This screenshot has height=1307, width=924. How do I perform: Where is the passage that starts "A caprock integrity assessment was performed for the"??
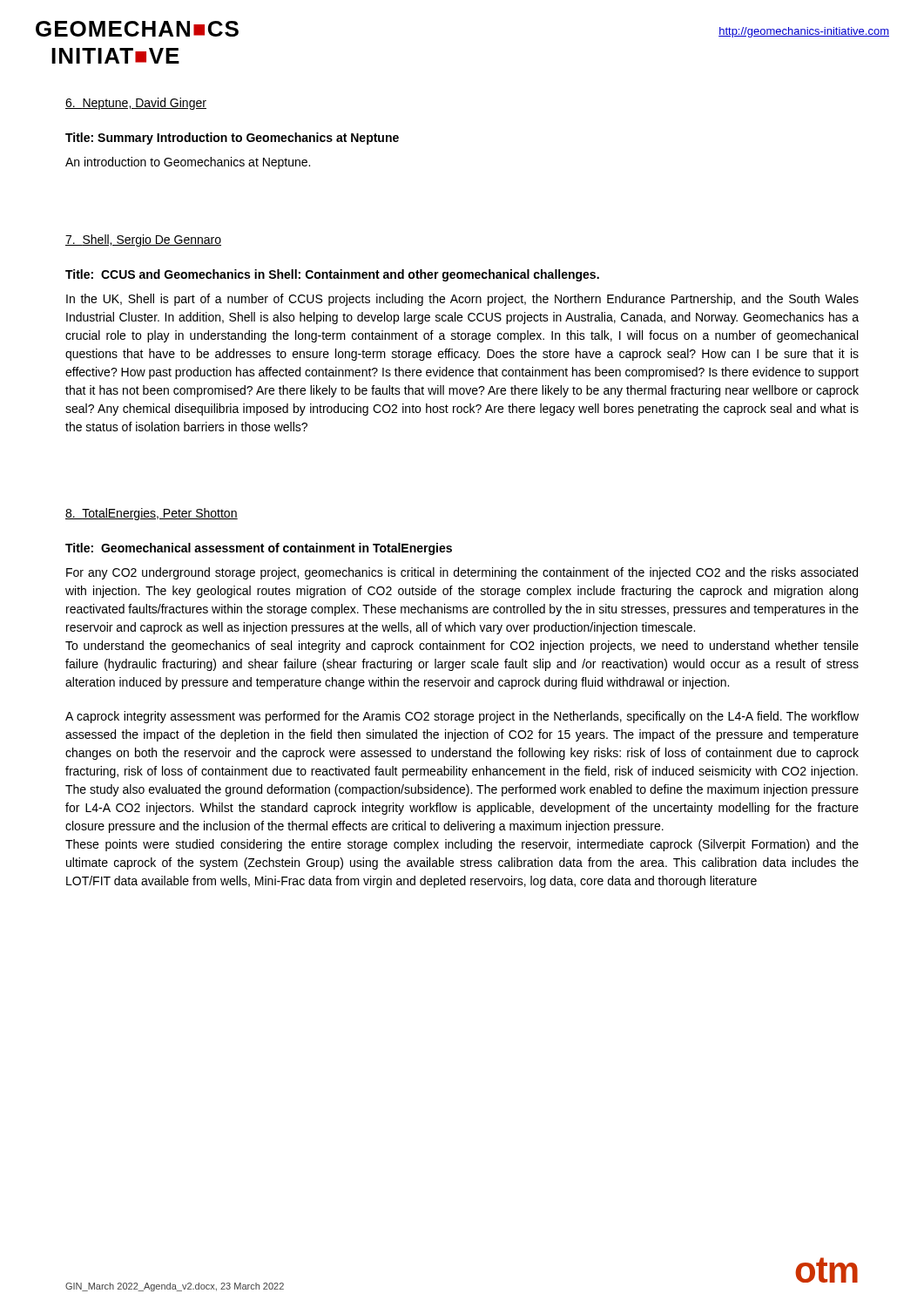(462, 799)
